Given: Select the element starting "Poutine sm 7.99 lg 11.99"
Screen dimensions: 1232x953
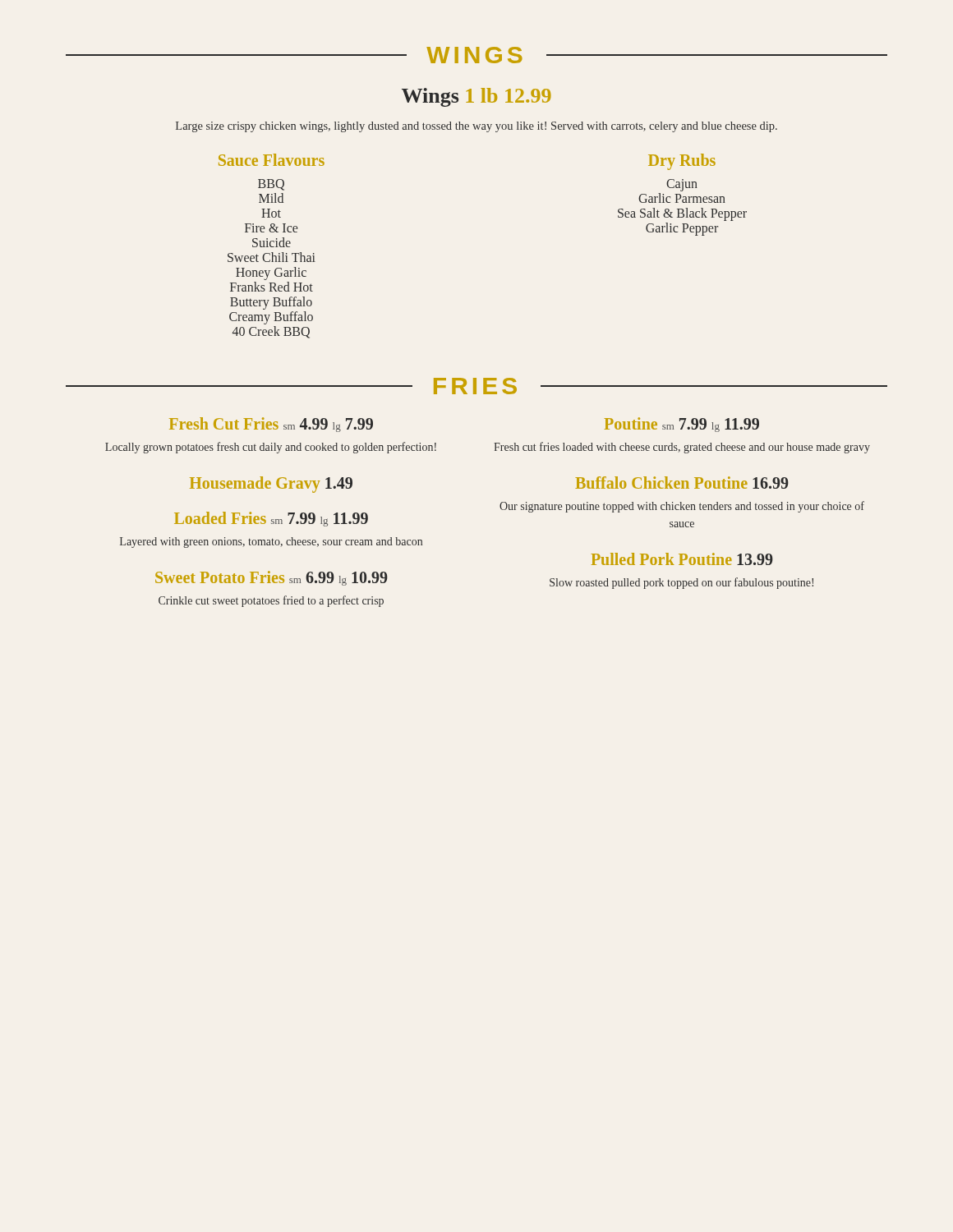Looking at the screenshot, I should point(682,424).
